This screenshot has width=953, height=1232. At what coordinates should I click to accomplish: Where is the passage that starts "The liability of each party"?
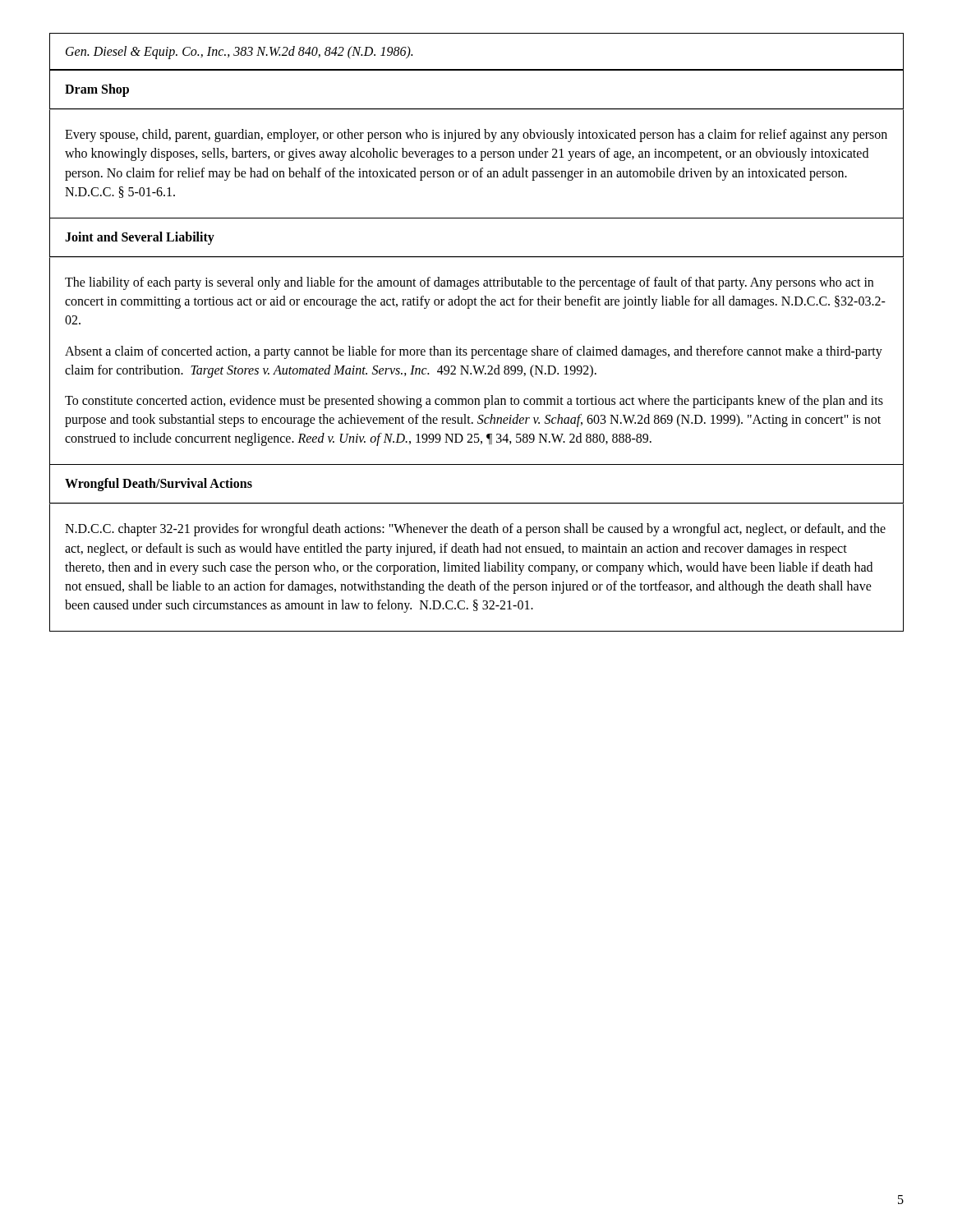coord(476,360)
